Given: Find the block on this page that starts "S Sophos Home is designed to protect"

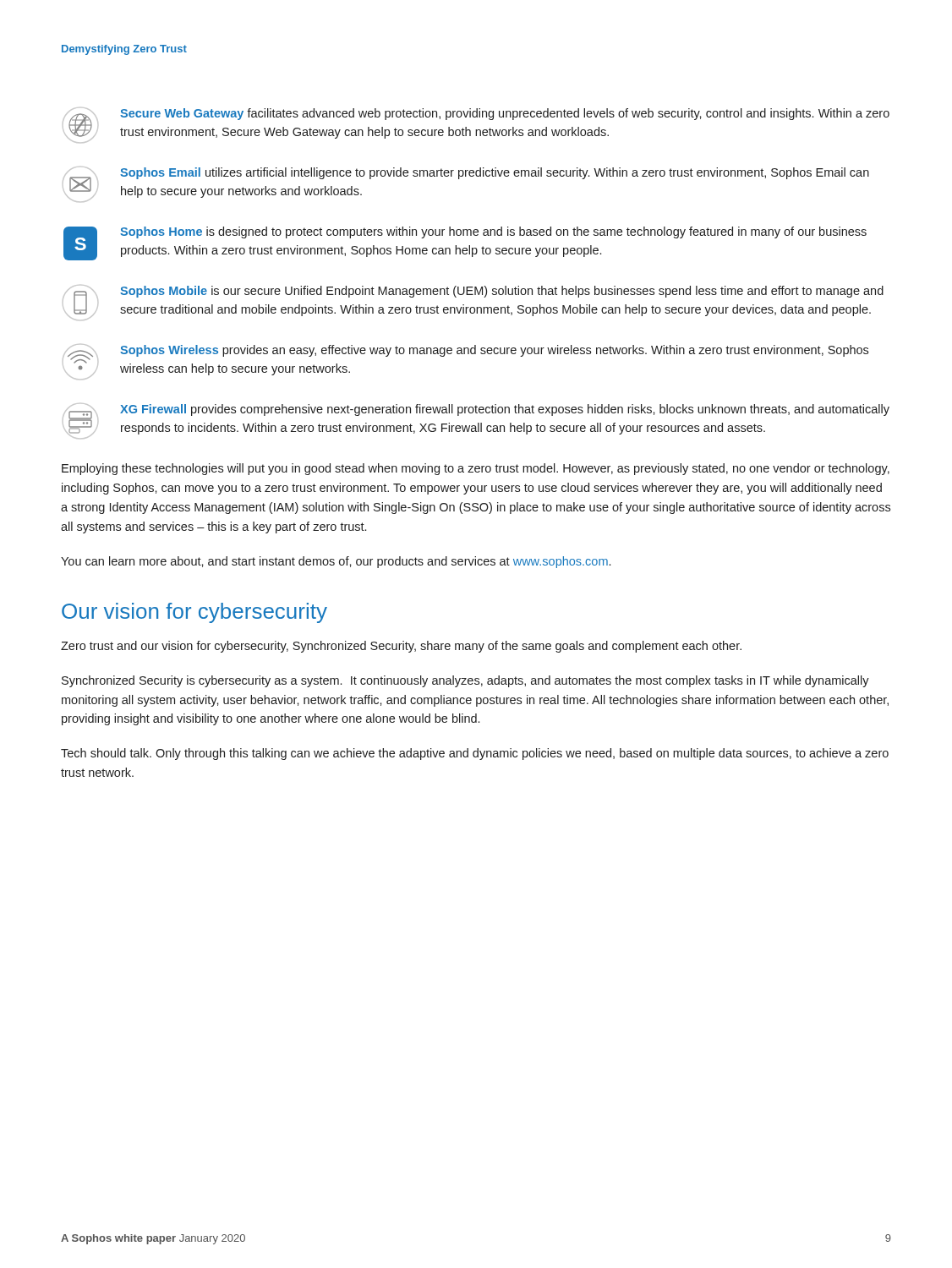Looking at the screenshot, I should point(476,243).
